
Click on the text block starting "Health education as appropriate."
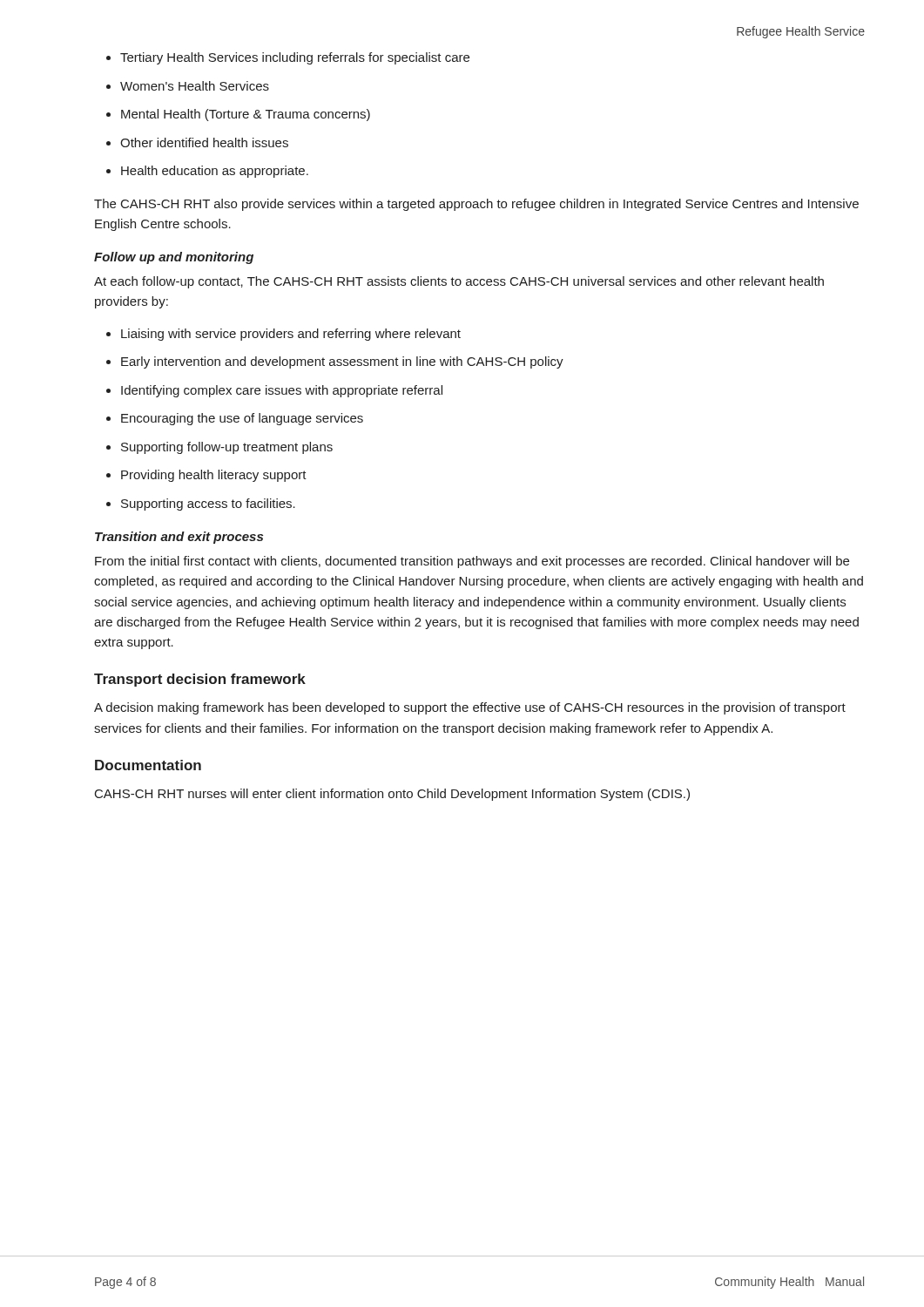pos(215,172)
